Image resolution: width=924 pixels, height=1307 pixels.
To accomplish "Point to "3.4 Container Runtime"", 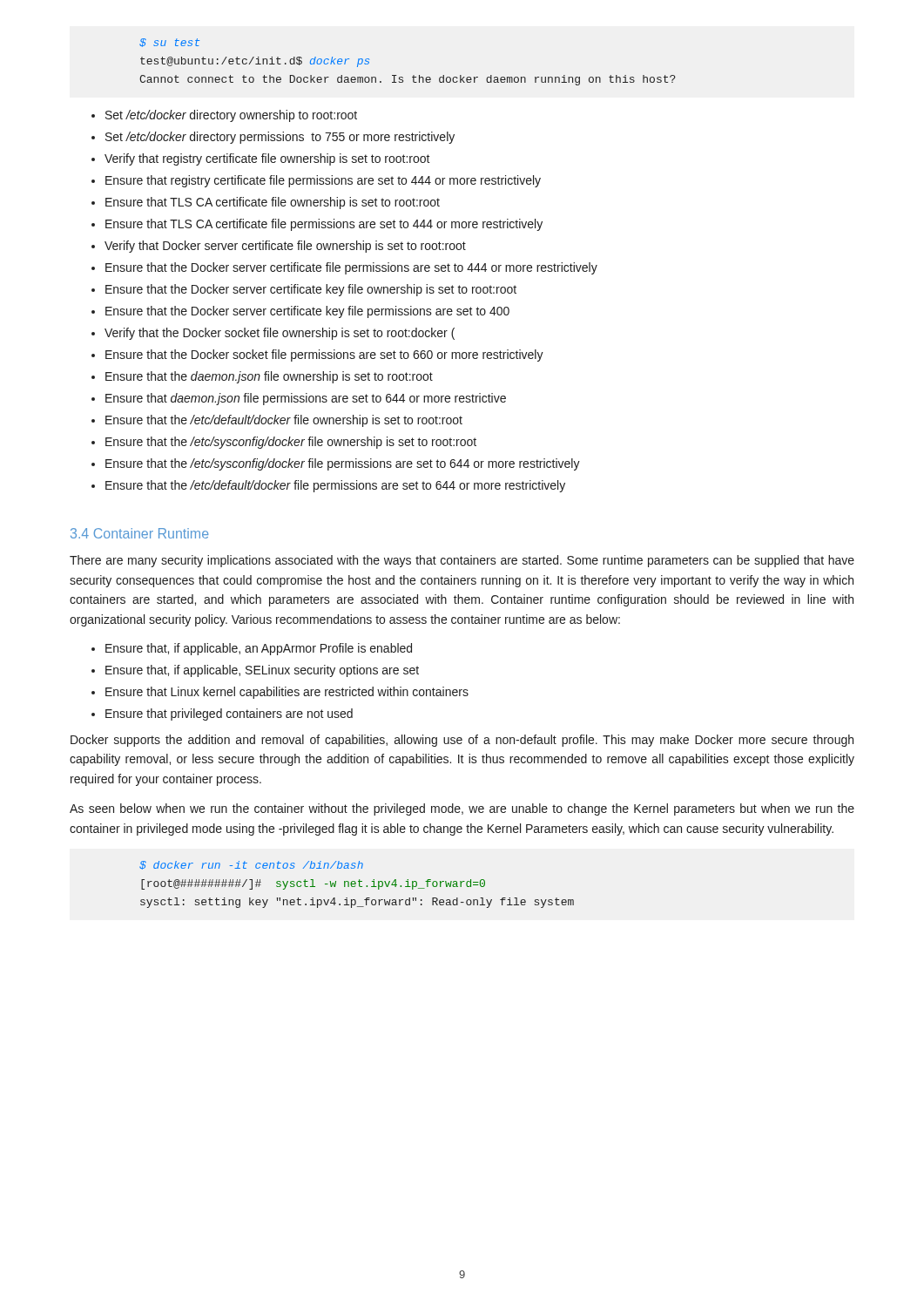I will click(x=139, y=534).
